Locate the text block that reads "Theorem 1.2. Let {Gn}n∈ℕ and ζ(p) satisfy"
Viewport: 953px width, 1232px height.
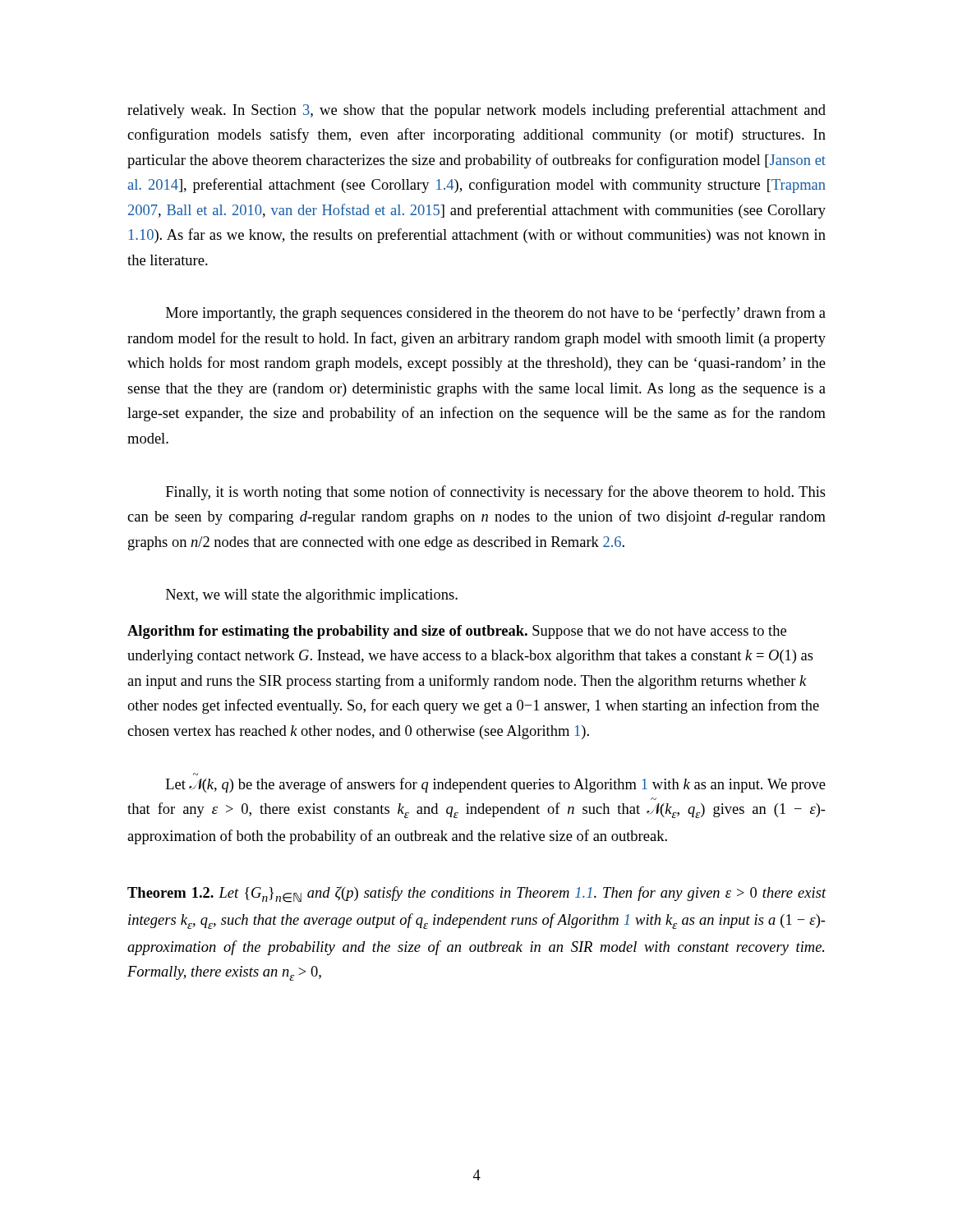coord(476,934)
